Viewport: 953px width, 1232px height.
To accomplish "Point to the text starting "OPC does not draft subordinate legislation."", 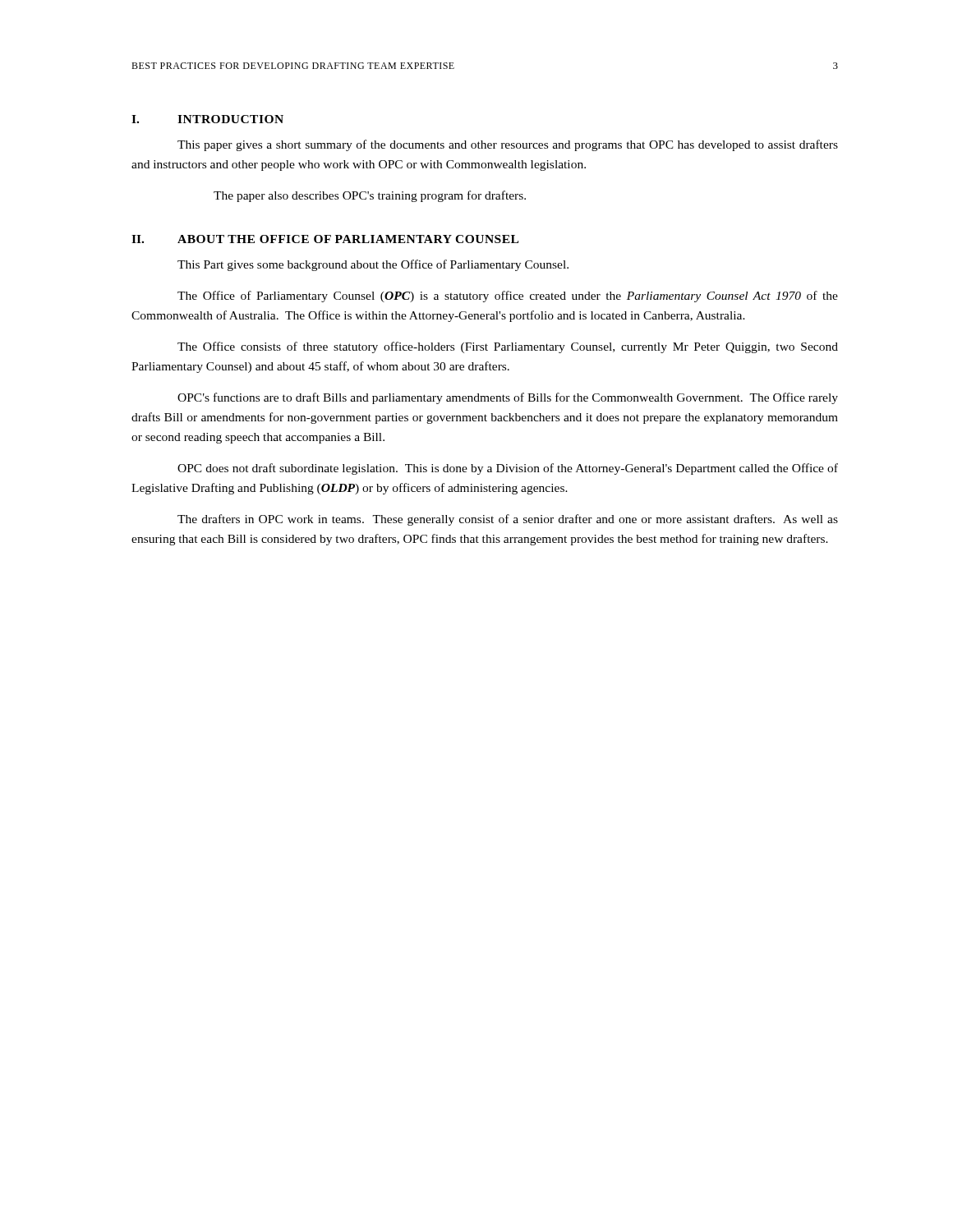I will pyautogui.click(x=485, y=478).
